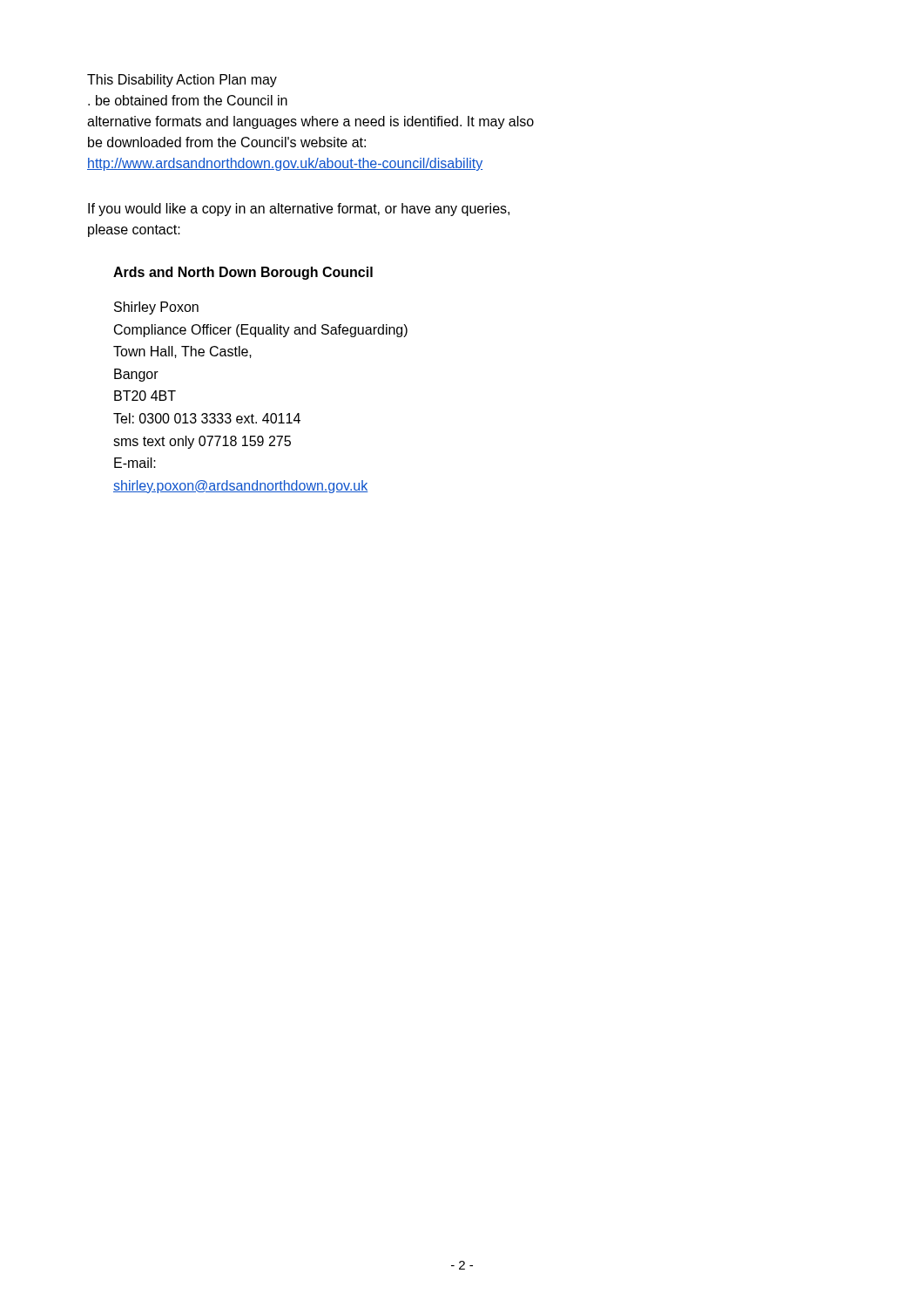This screenshot has height=1307, width=924.
Task: Select the text block starting "Shirley Poxon Compliance Officer (Equality and Safeguarding)"
Action: [156, 308]
